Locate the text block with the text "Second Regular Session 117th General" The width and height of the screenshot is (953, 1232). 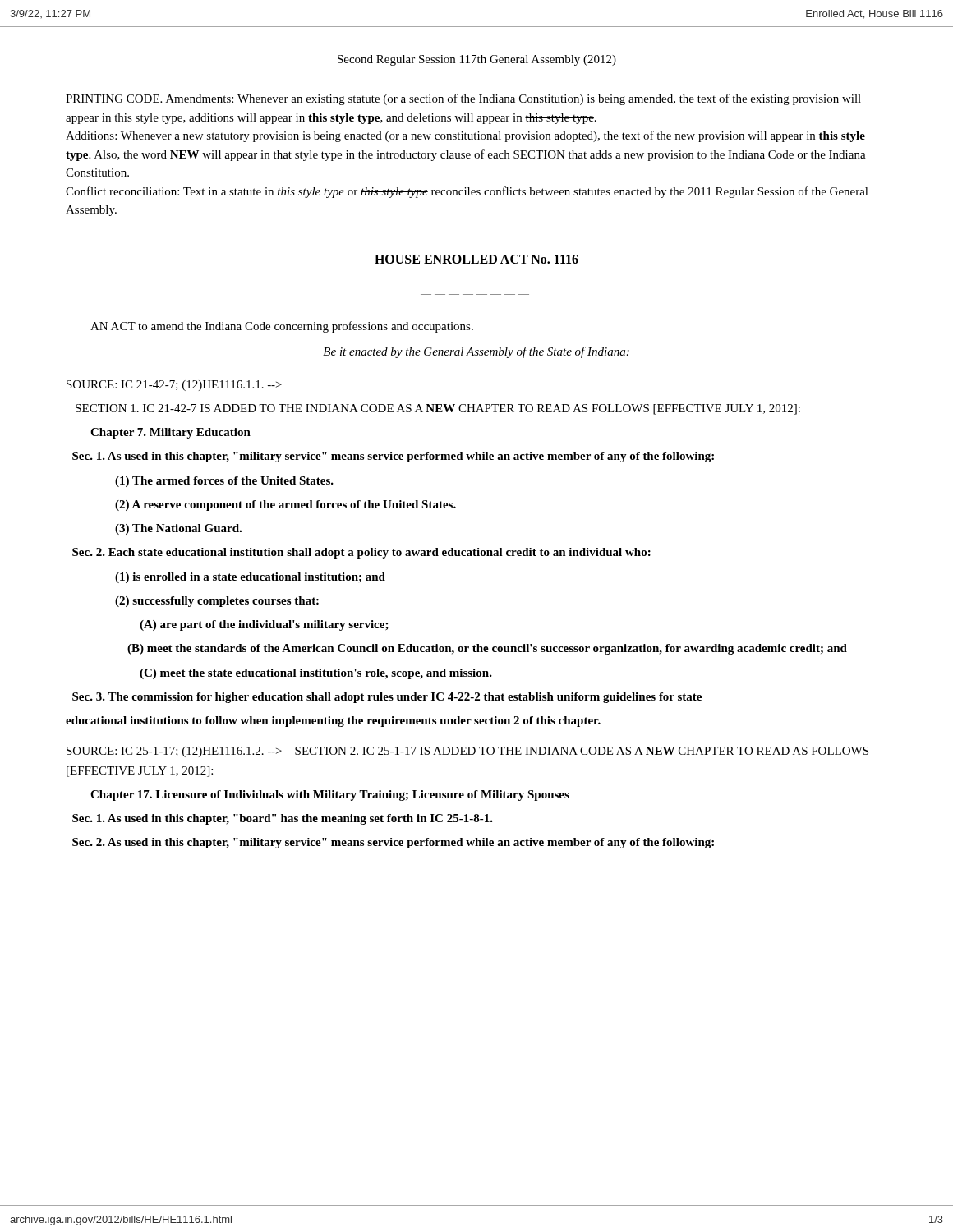tap(476, 59)
